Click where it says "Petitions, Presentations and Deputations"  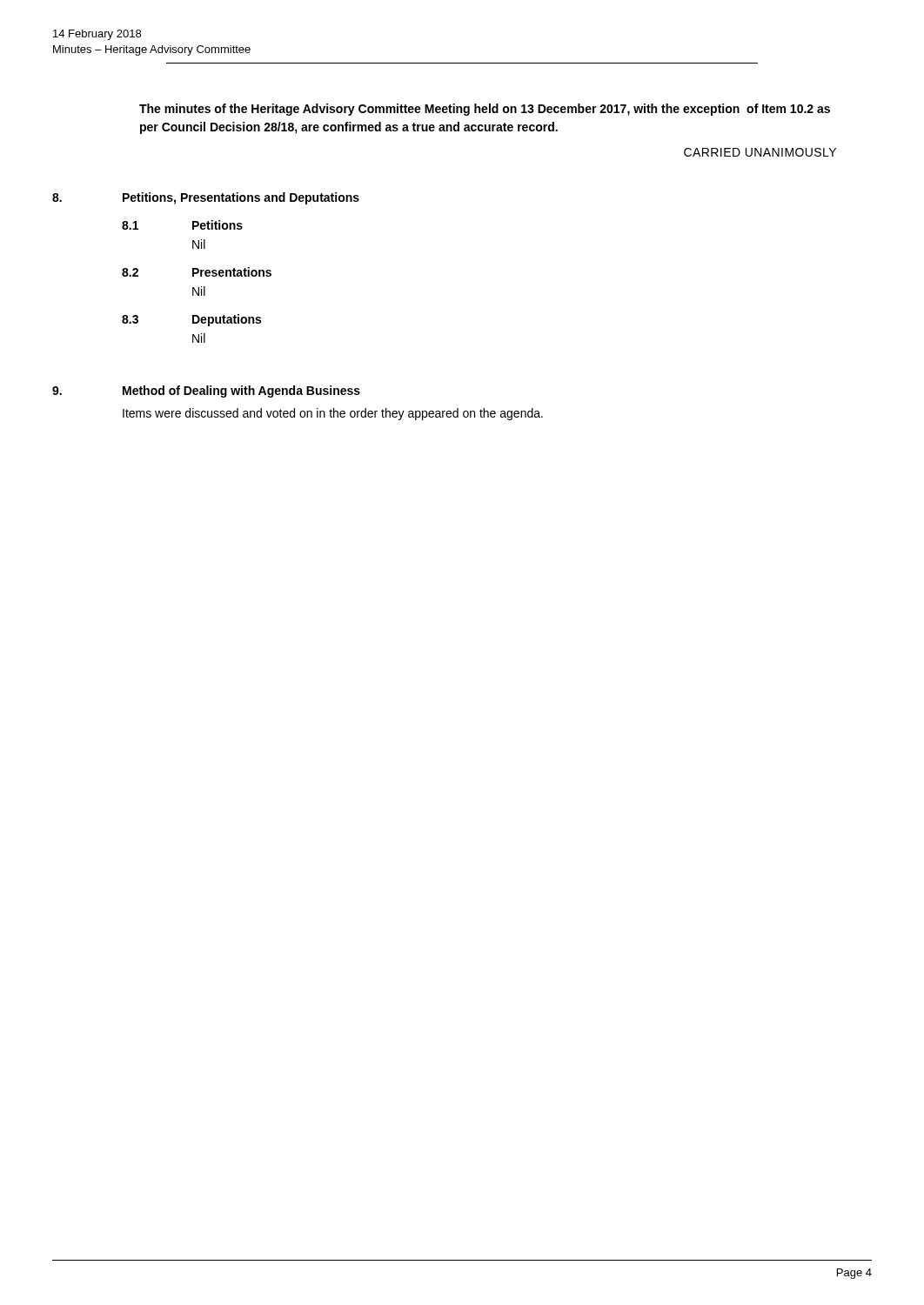click(x=241, y=198)
